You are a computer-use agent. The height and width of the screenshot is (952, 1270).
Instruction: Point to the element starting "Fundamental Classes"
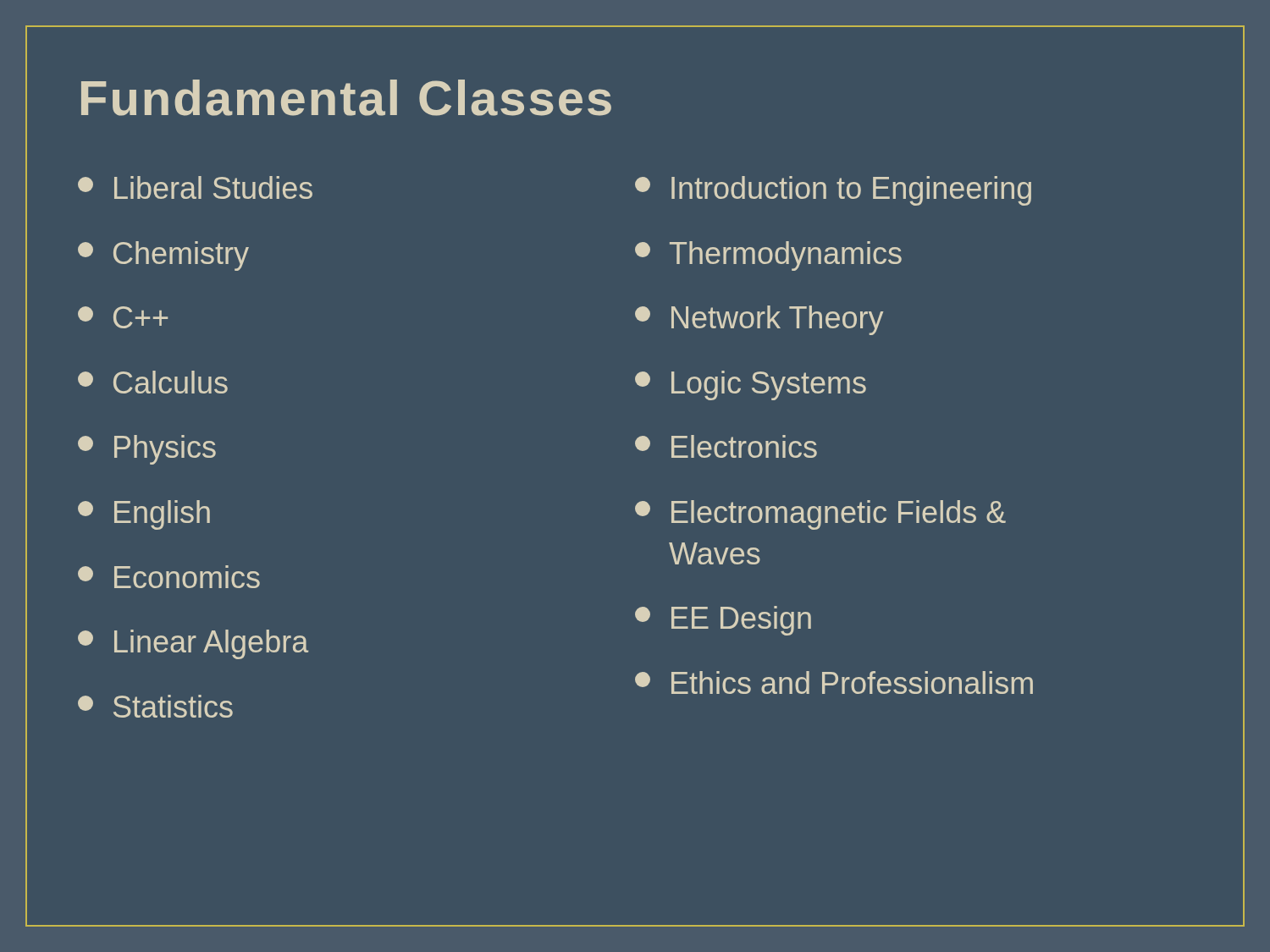346,98
